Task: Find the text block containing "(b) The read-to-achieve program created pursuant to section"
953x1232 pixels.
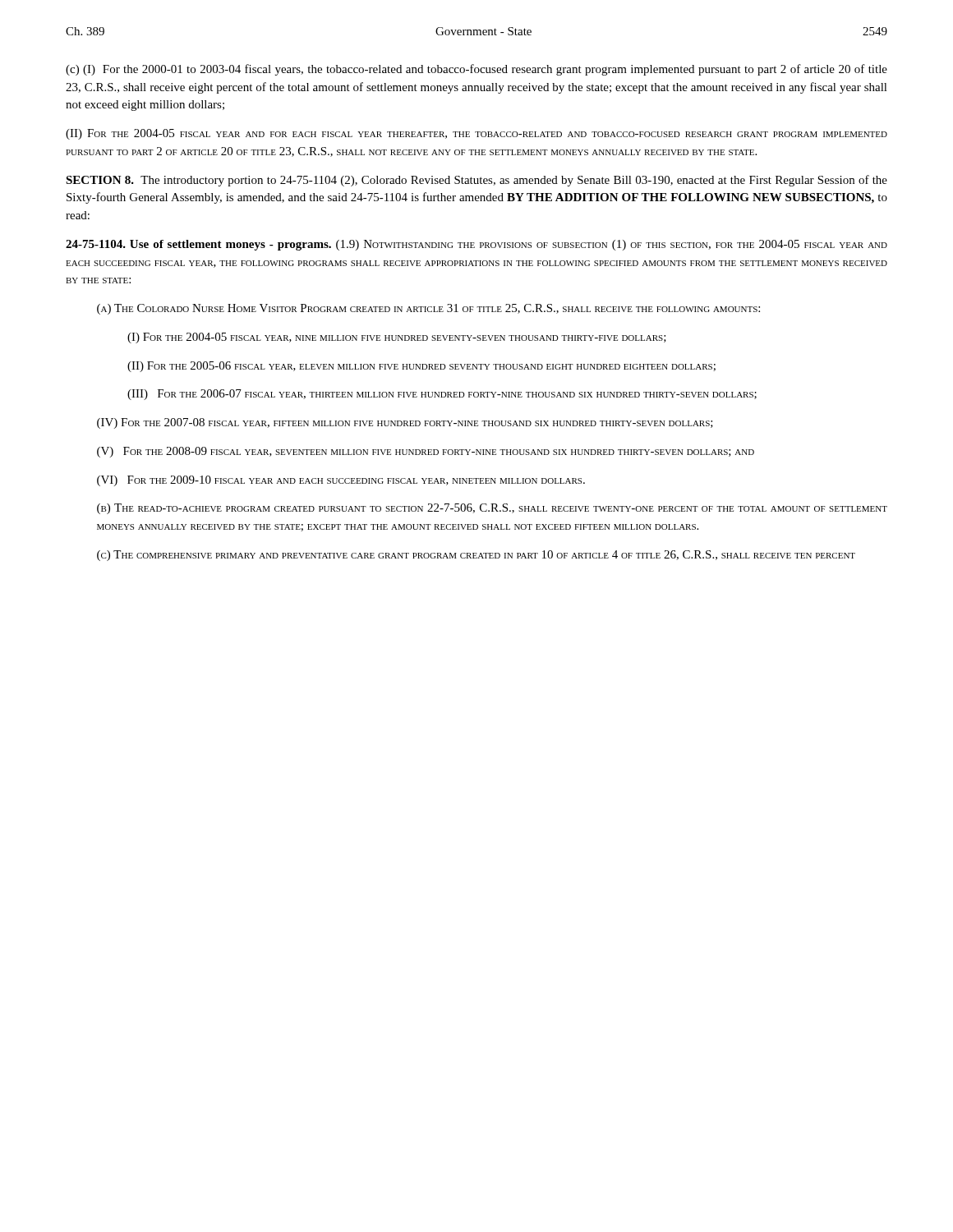Action: 492,517
